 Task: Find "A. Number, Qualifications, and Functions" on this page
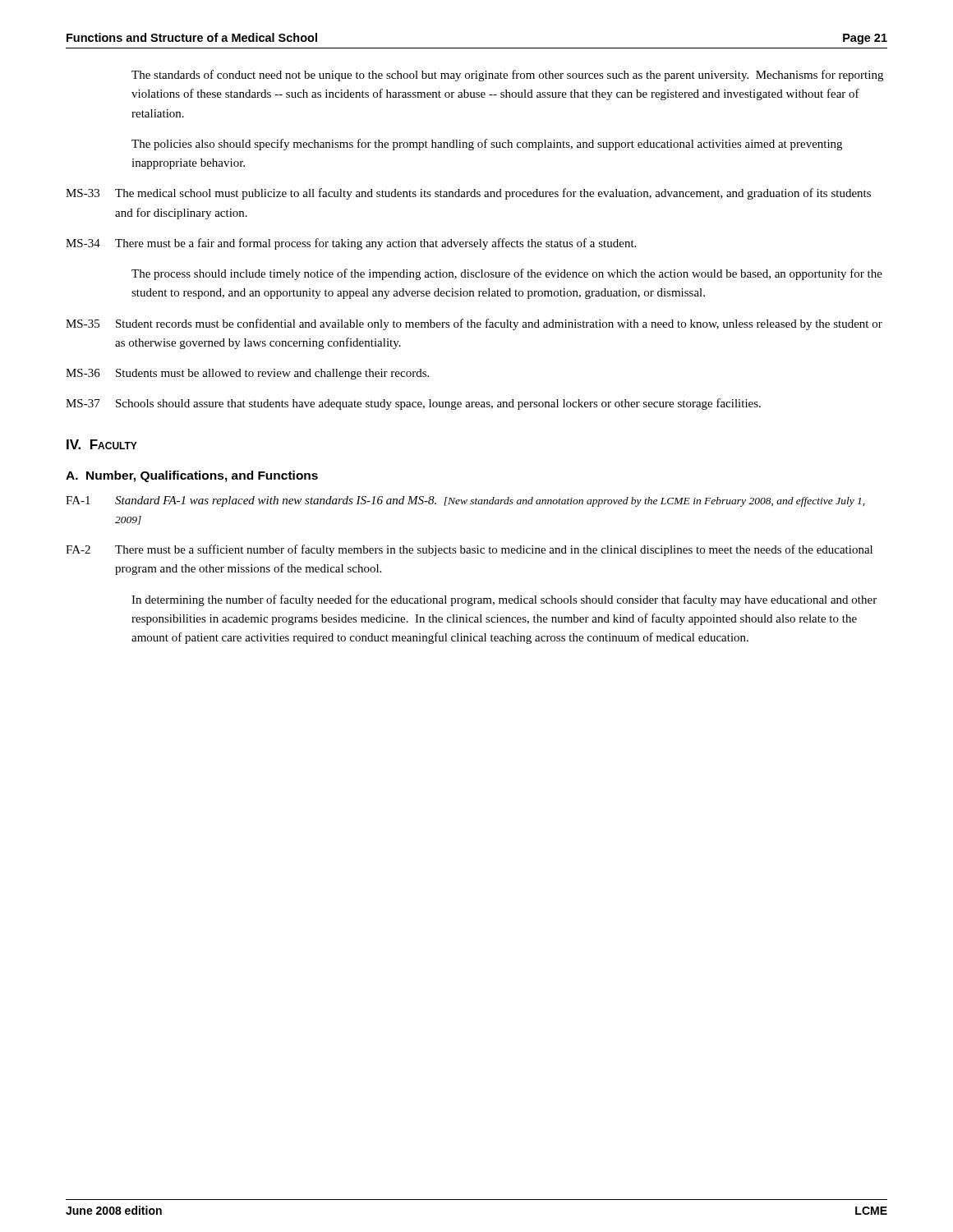point(192,475)
